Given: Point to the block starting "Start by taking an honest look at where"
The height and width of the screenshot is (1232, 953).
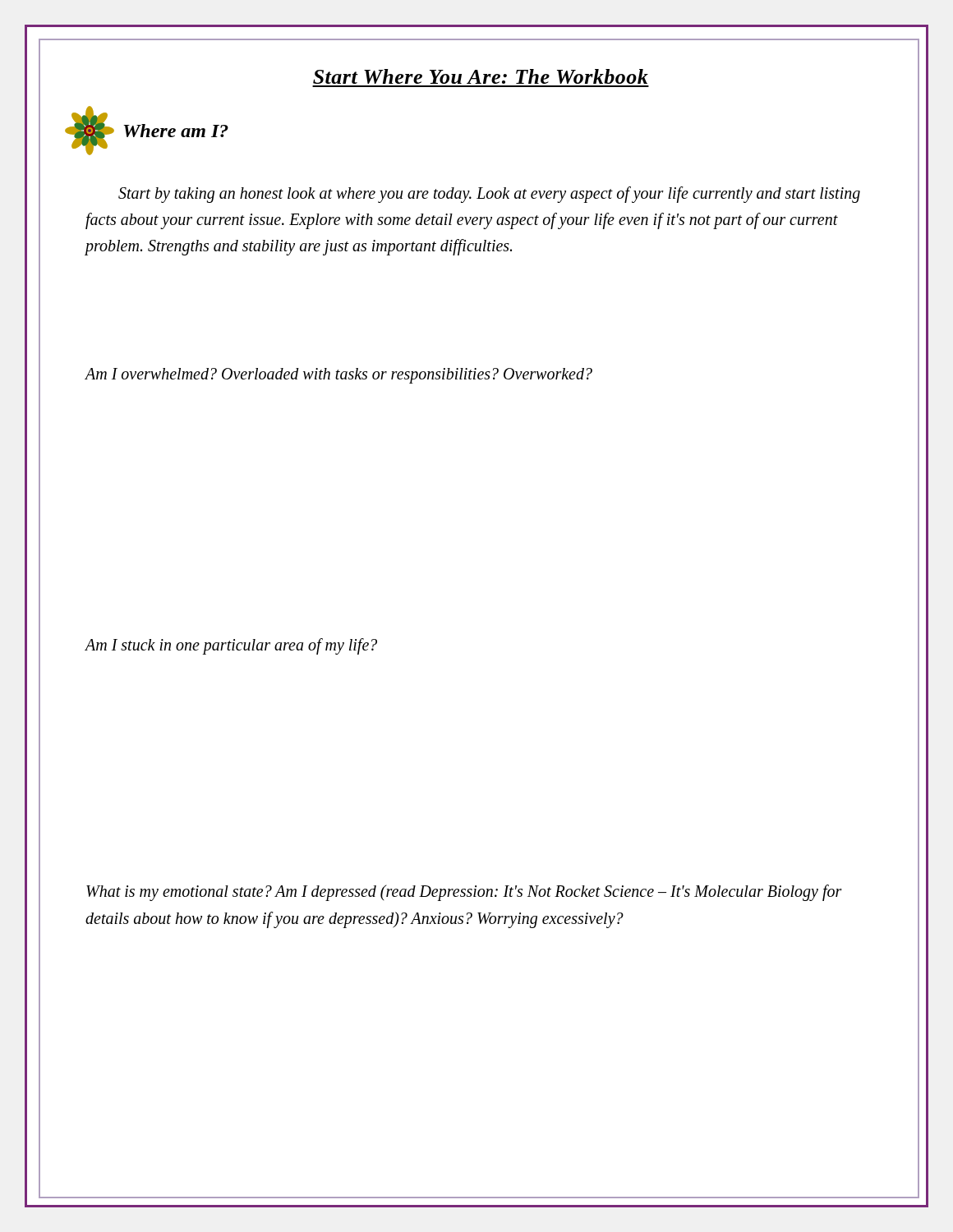Looking at the screenshot, I should click(473, 219).
